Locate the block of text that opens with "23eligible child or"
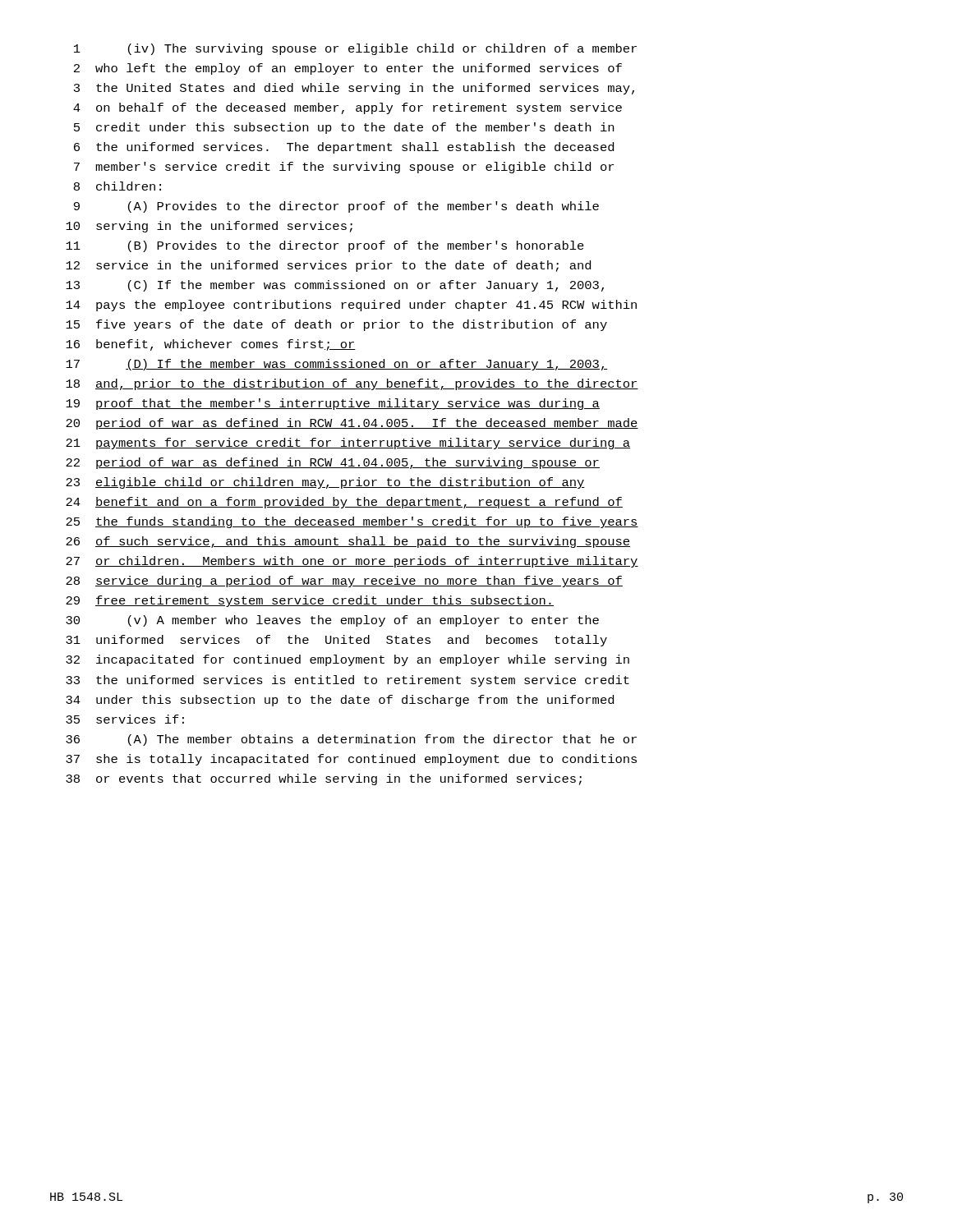Viewport: 953px width, 1232px height. click(x=476, y=483)
